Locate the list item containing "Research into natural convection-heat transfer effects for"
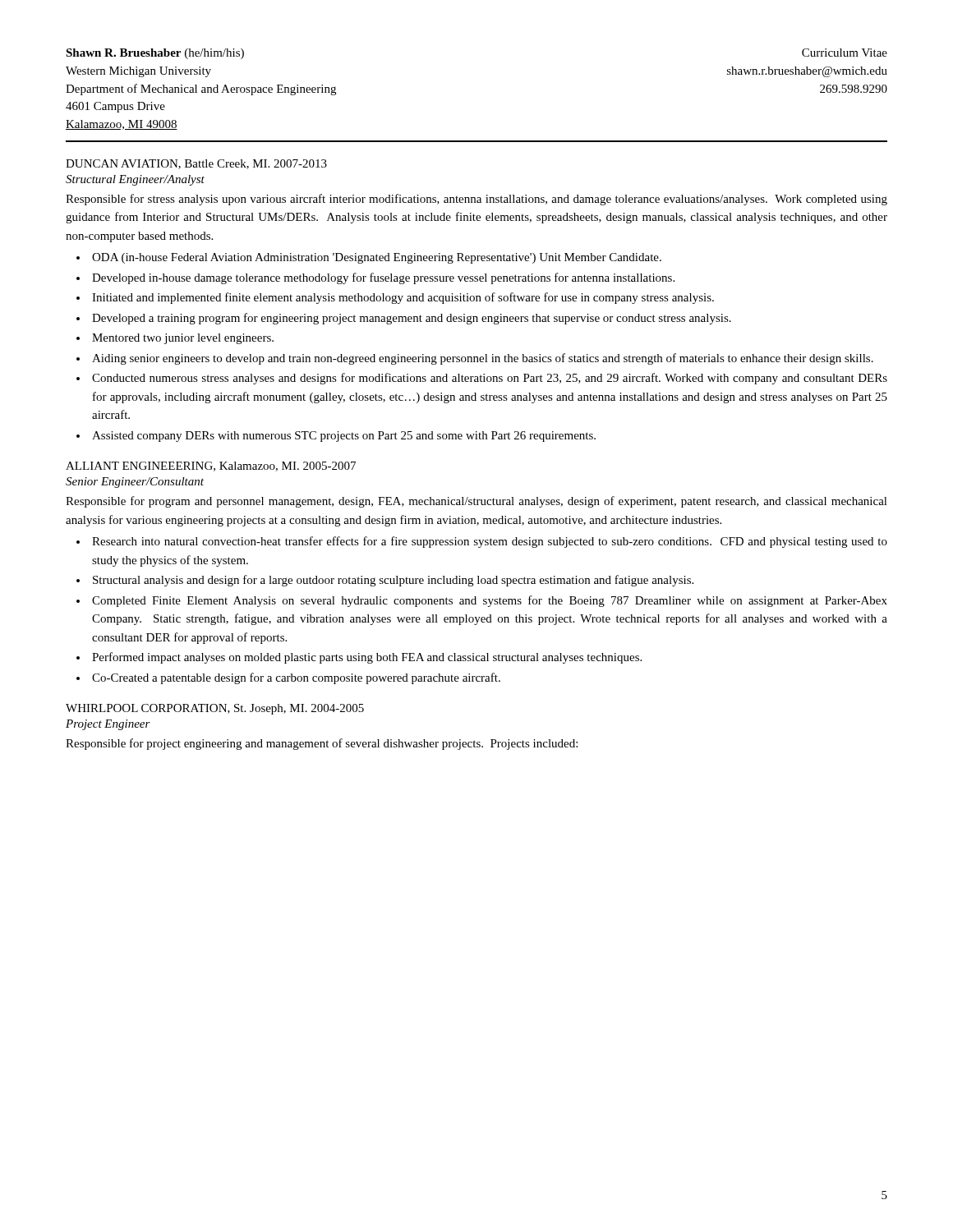The width and height of the screenshot is (953, 1232). tap(490, 551)
